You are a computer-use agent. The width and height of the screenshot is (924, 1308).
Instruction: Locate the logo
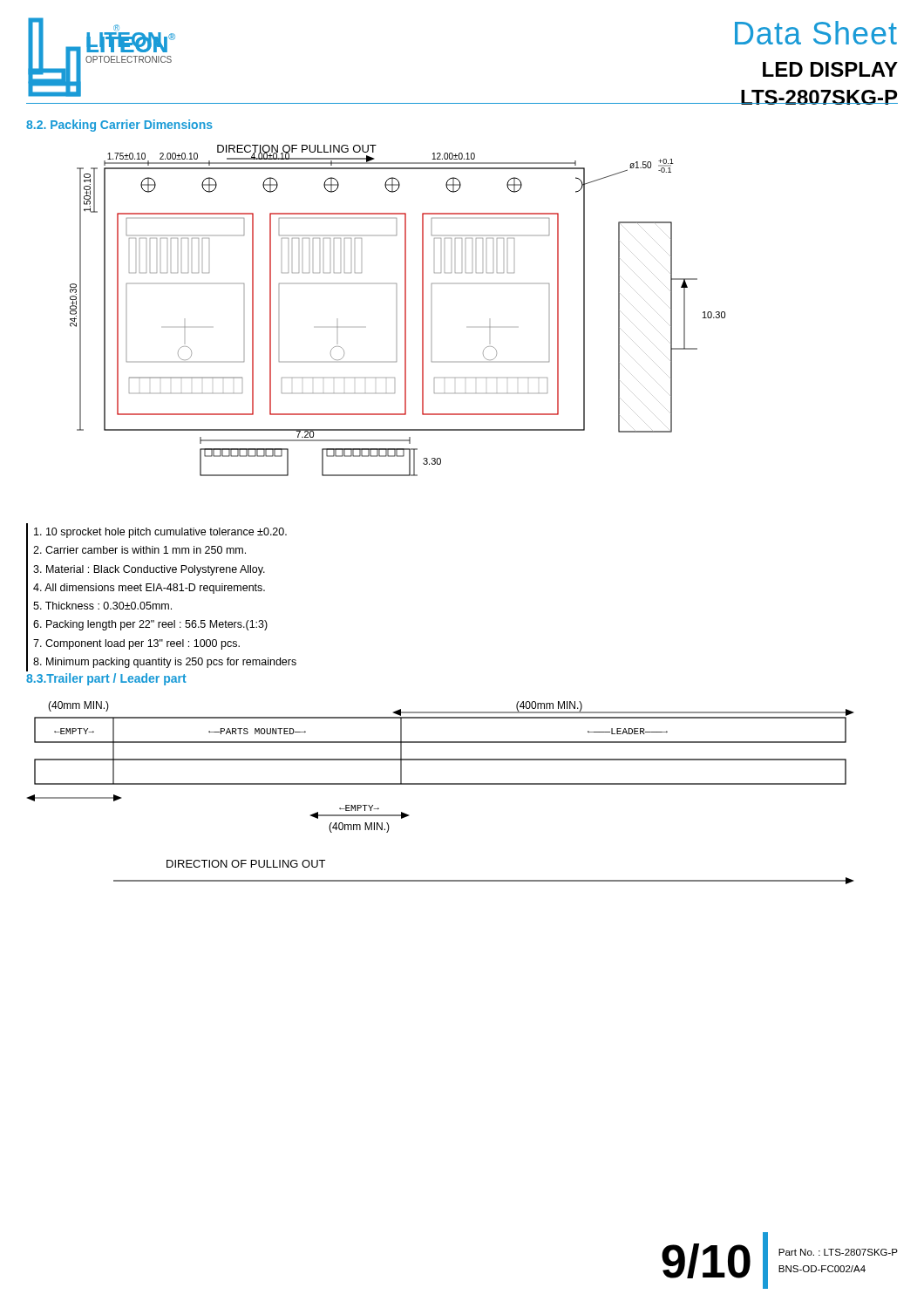107,59
